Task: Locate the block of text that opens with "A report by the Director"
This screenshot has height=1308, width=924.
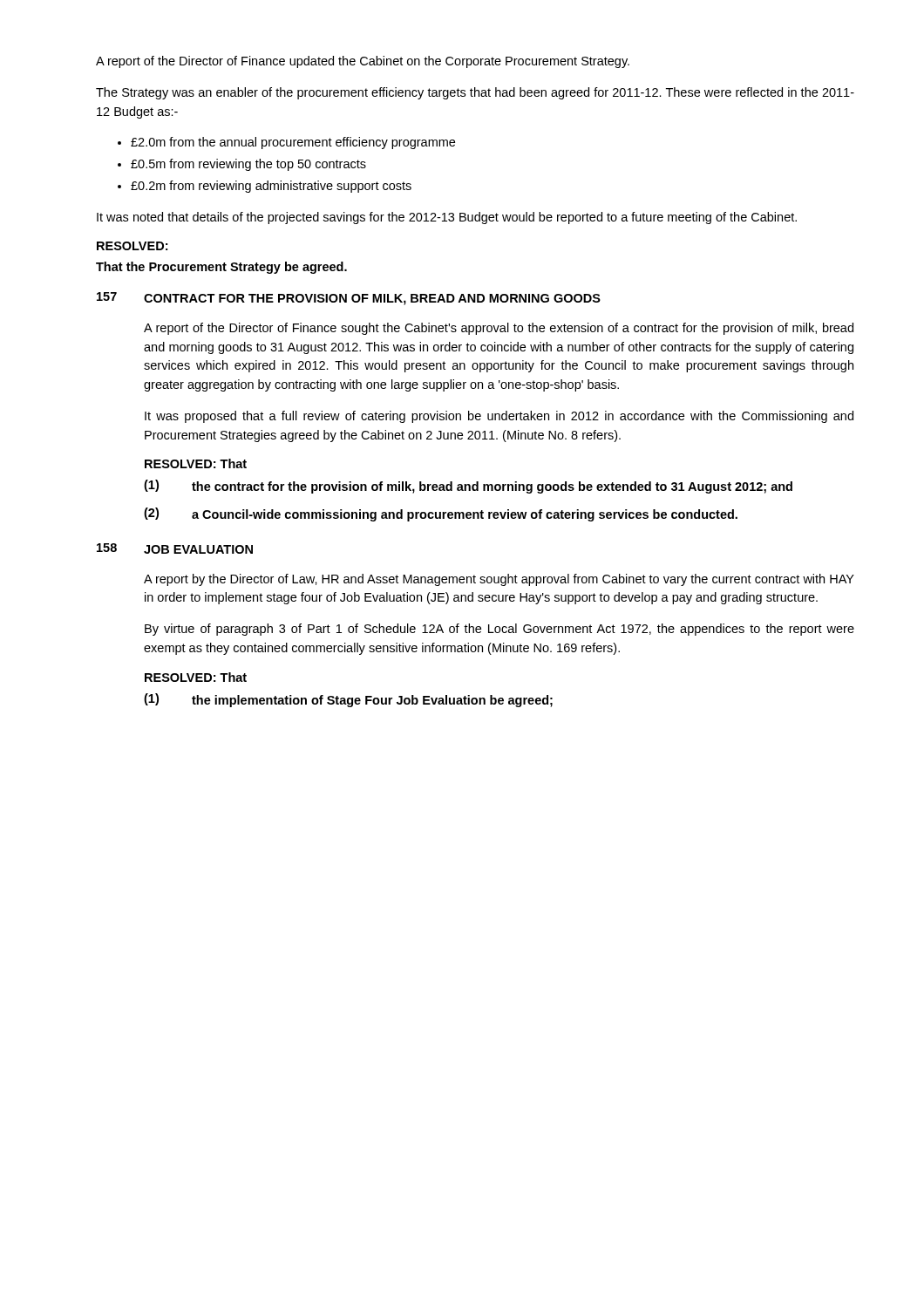Action: pos(499,588)
